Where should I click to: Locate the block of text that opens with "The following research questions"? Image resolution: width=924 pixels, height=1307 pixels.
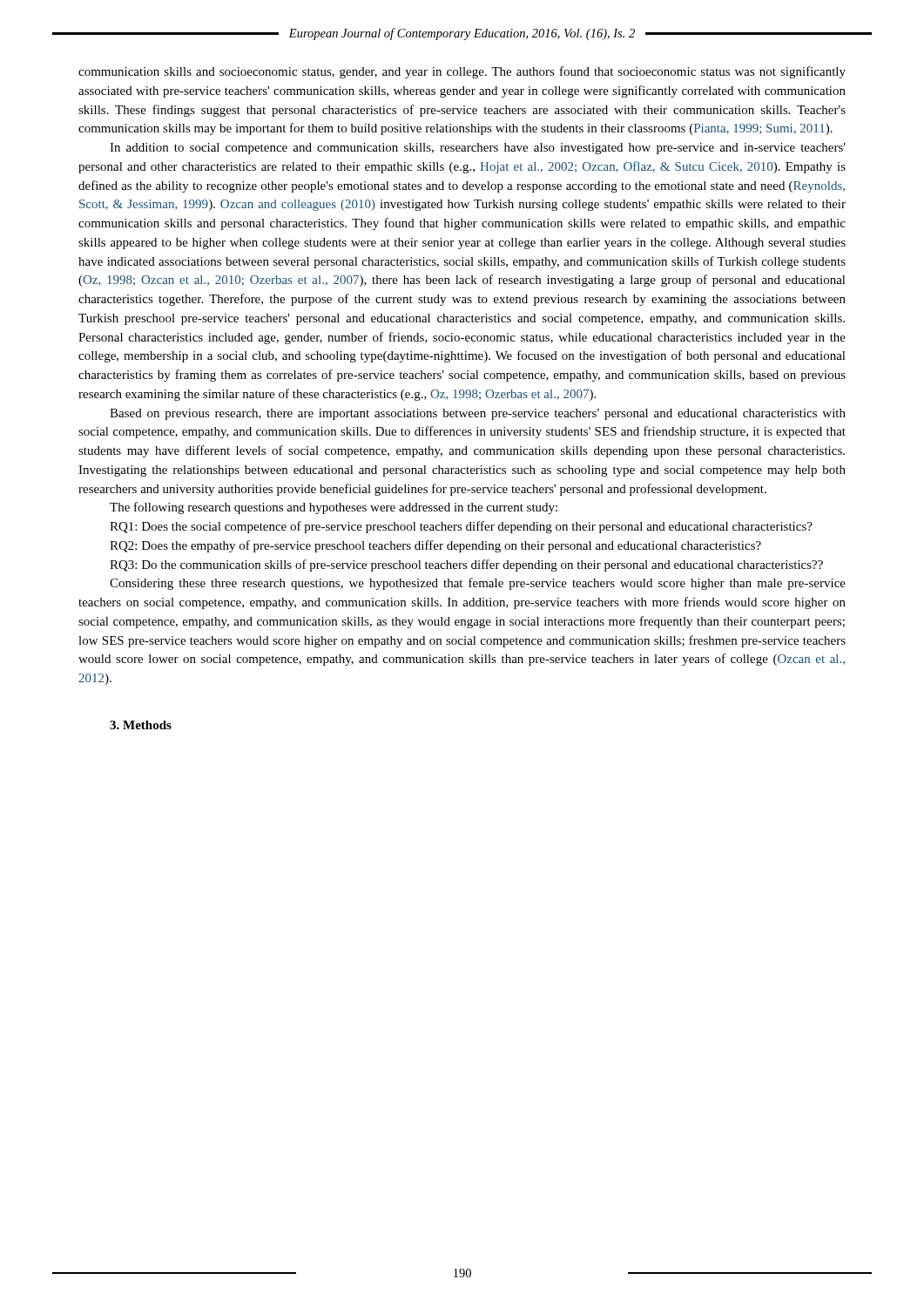click(x=462, y=508)
